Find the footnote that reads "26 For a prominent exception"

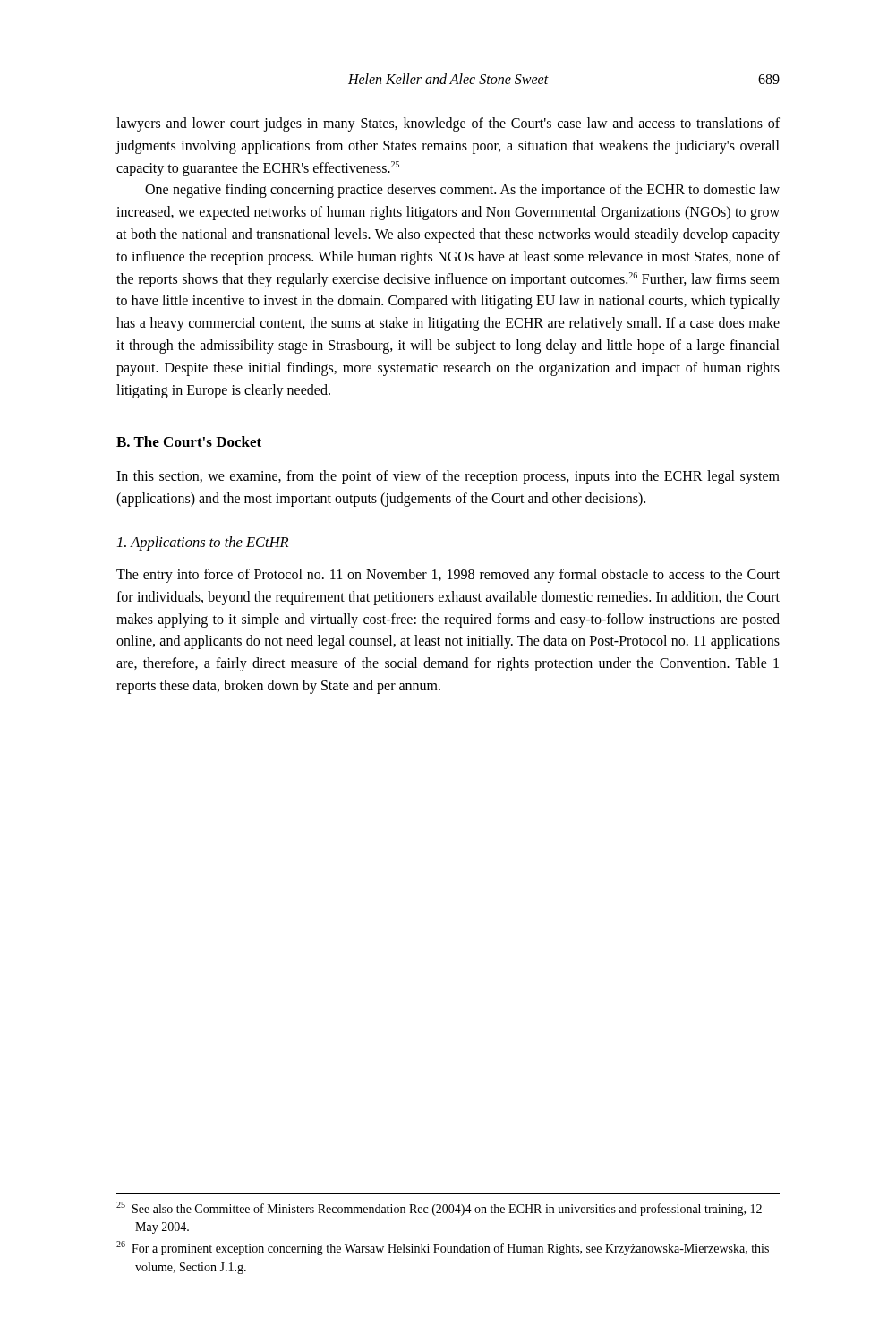coord(443,1257)
